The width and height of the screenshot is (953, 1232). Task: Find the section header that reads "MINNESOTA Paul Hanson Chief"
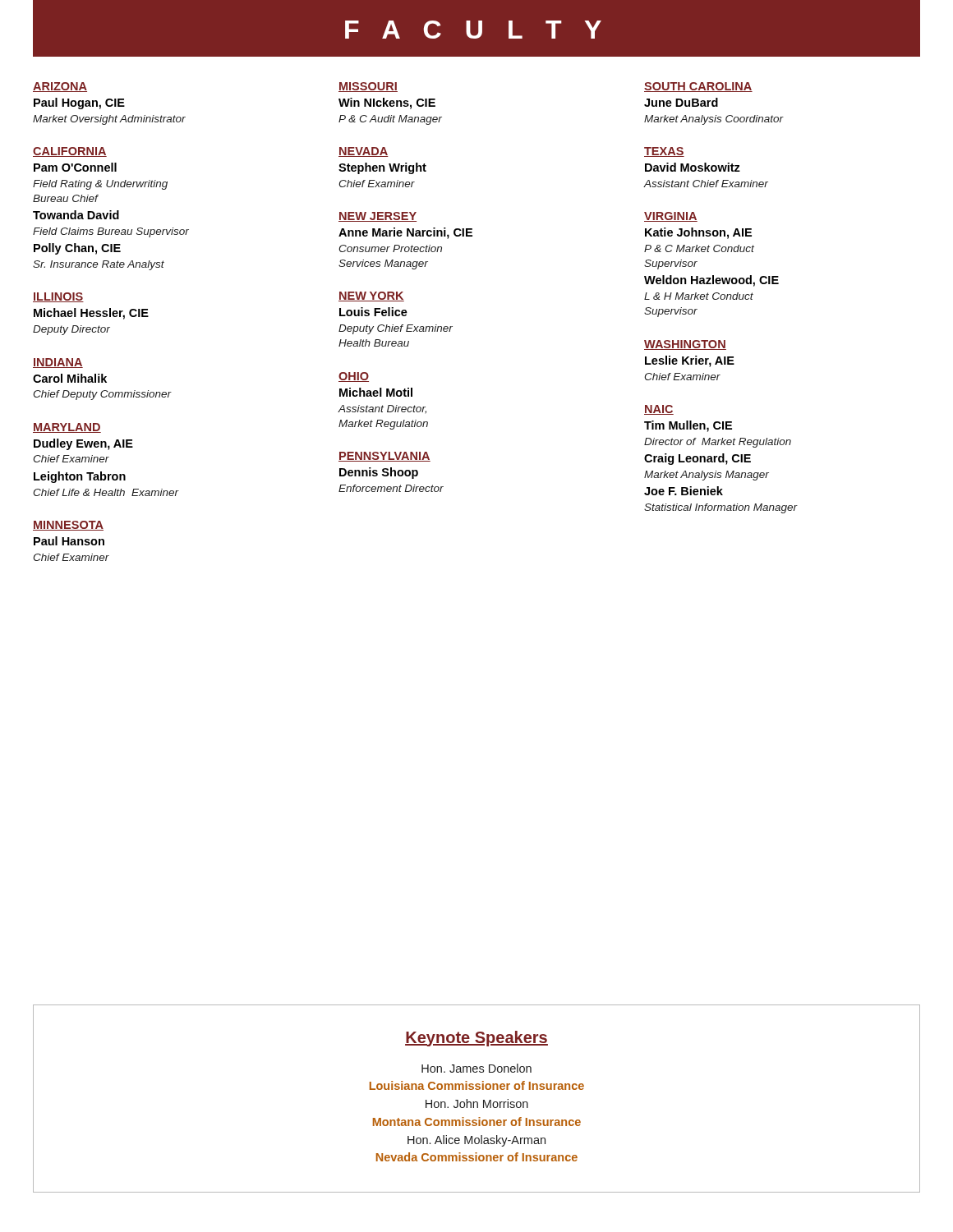[x=68, y=526]
